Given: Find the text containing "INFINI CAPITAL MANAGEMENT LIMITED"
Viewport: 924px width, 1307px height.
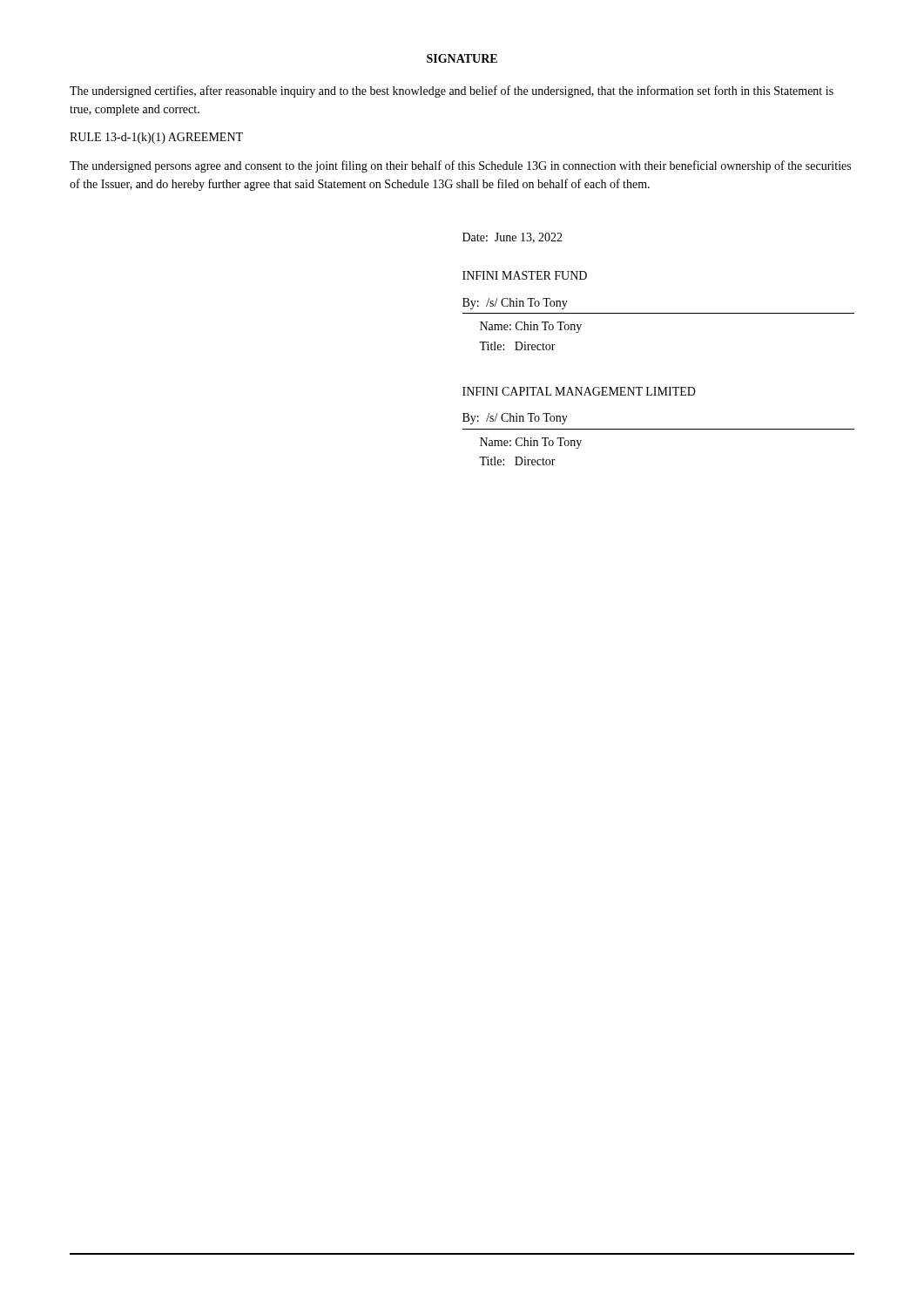Looking at the screenshot, I should tap(579, 392).
